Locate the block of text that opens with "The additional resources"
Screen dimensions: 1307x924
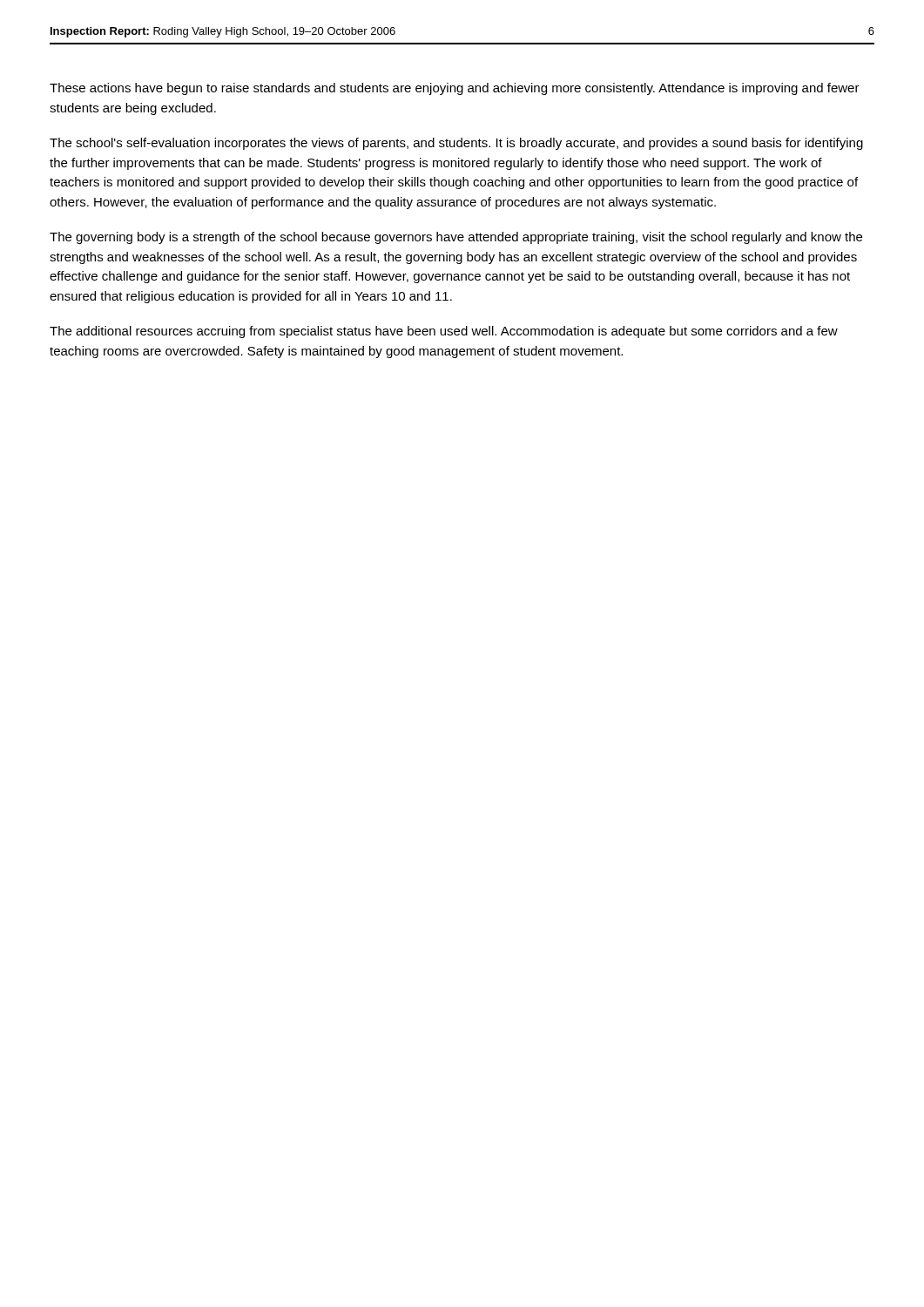444,340
